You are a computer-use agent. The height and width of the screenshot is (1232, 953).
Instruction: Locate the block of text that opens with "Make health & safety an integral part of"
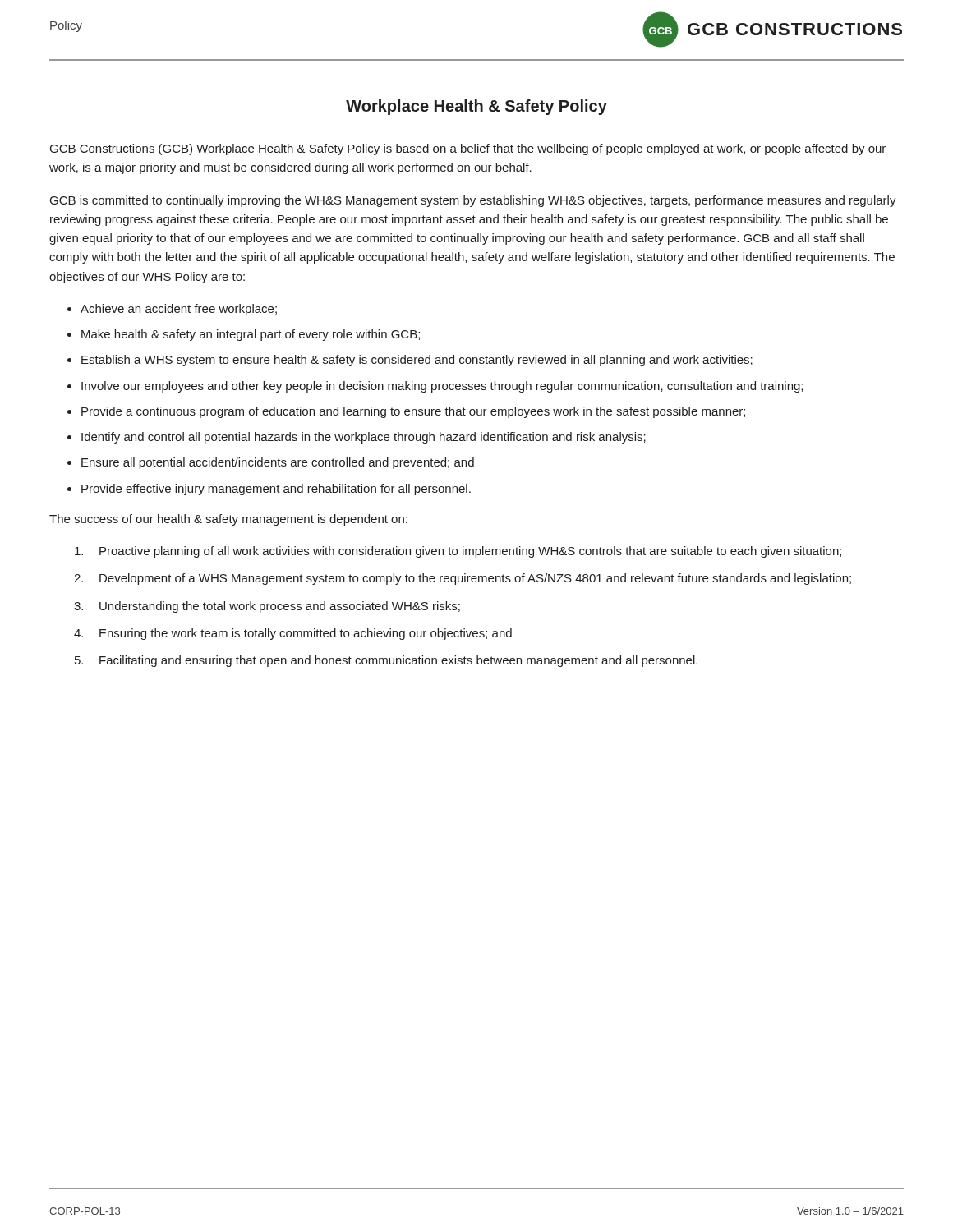tap(251, 334)
